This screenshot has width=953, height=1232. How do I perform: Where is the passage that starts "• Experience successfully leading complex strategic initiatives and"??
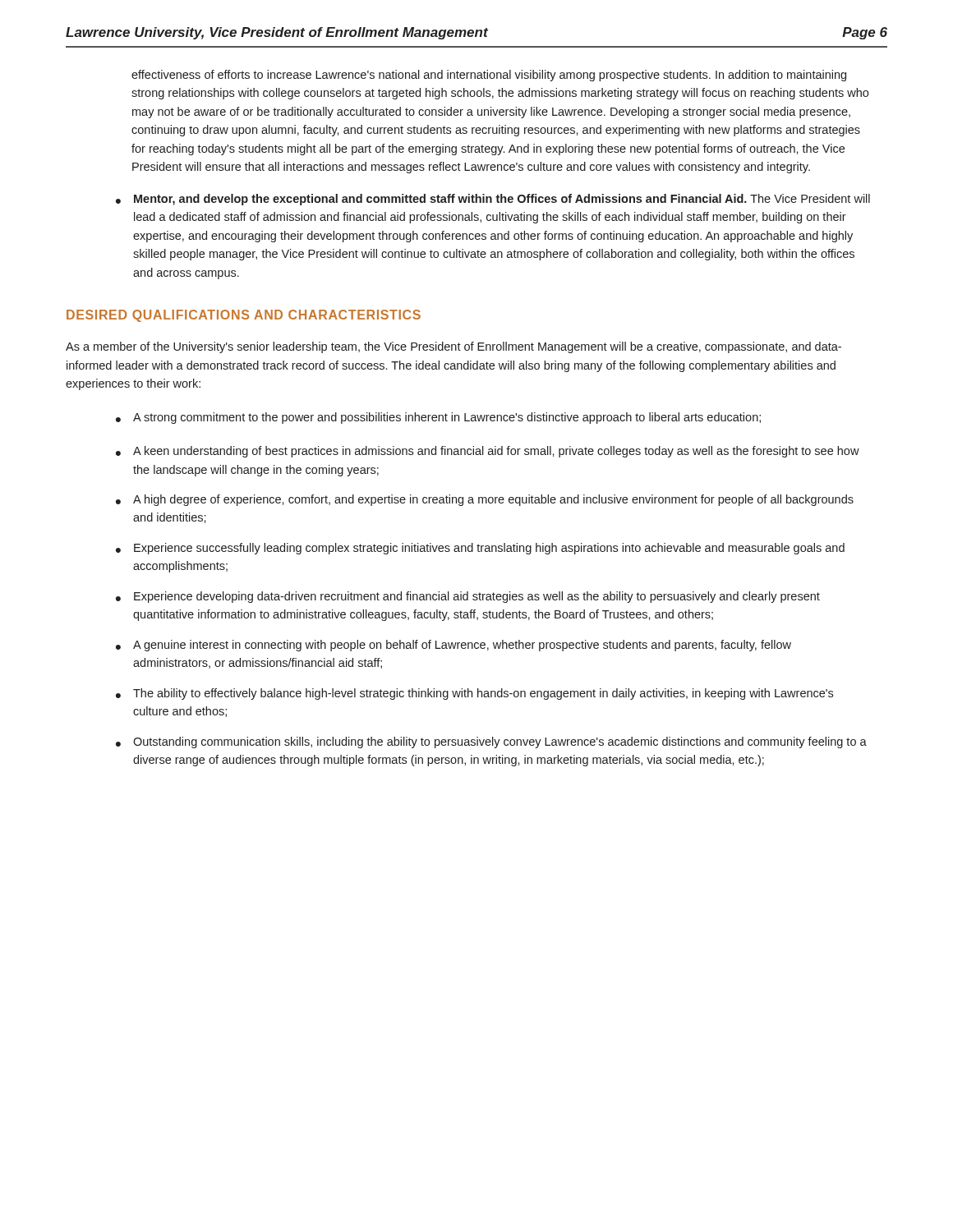pyautogui.click(x=493, y=557)
